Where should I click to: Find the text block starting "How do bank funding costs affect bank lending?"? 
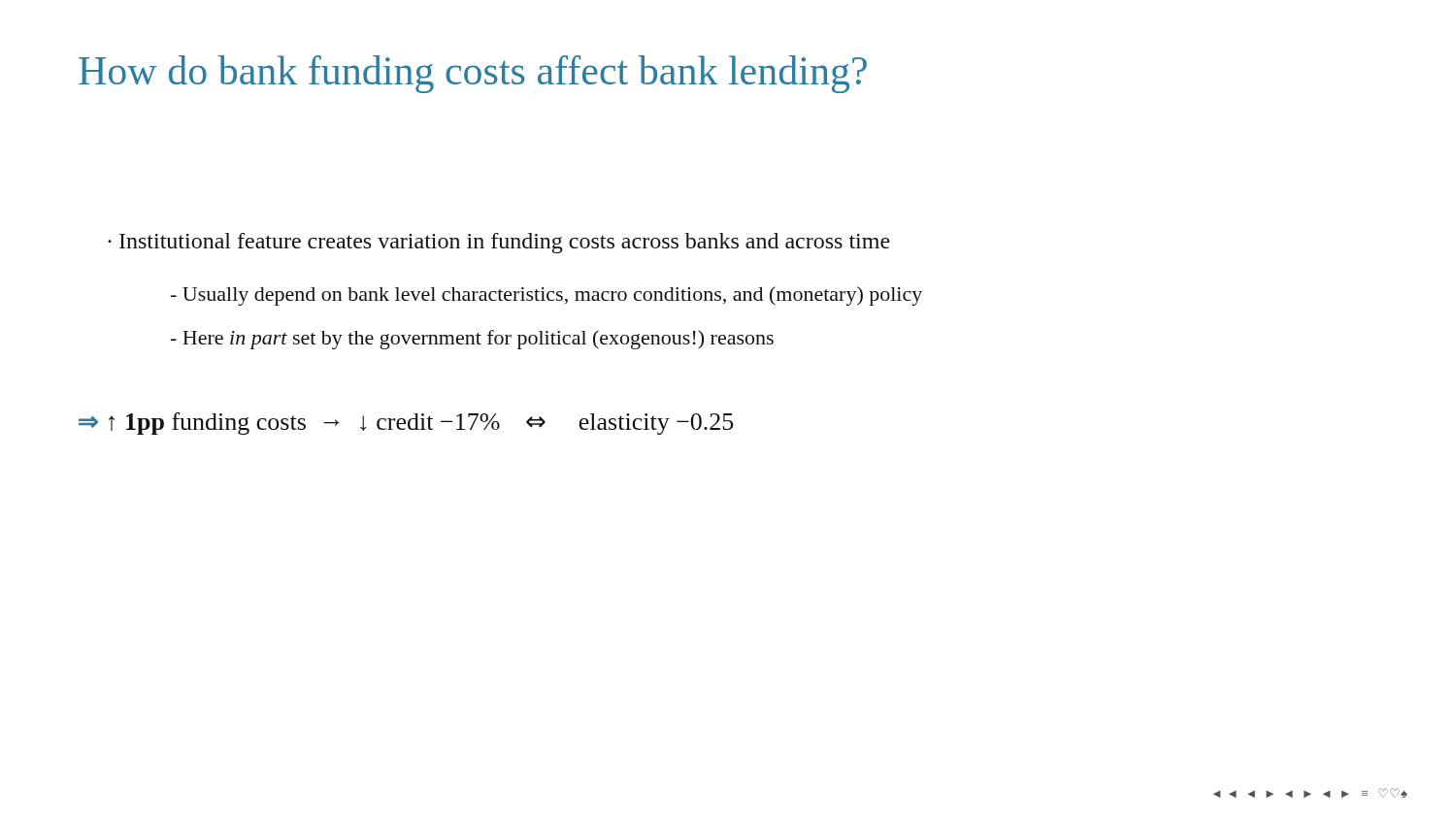coord(473,71)
